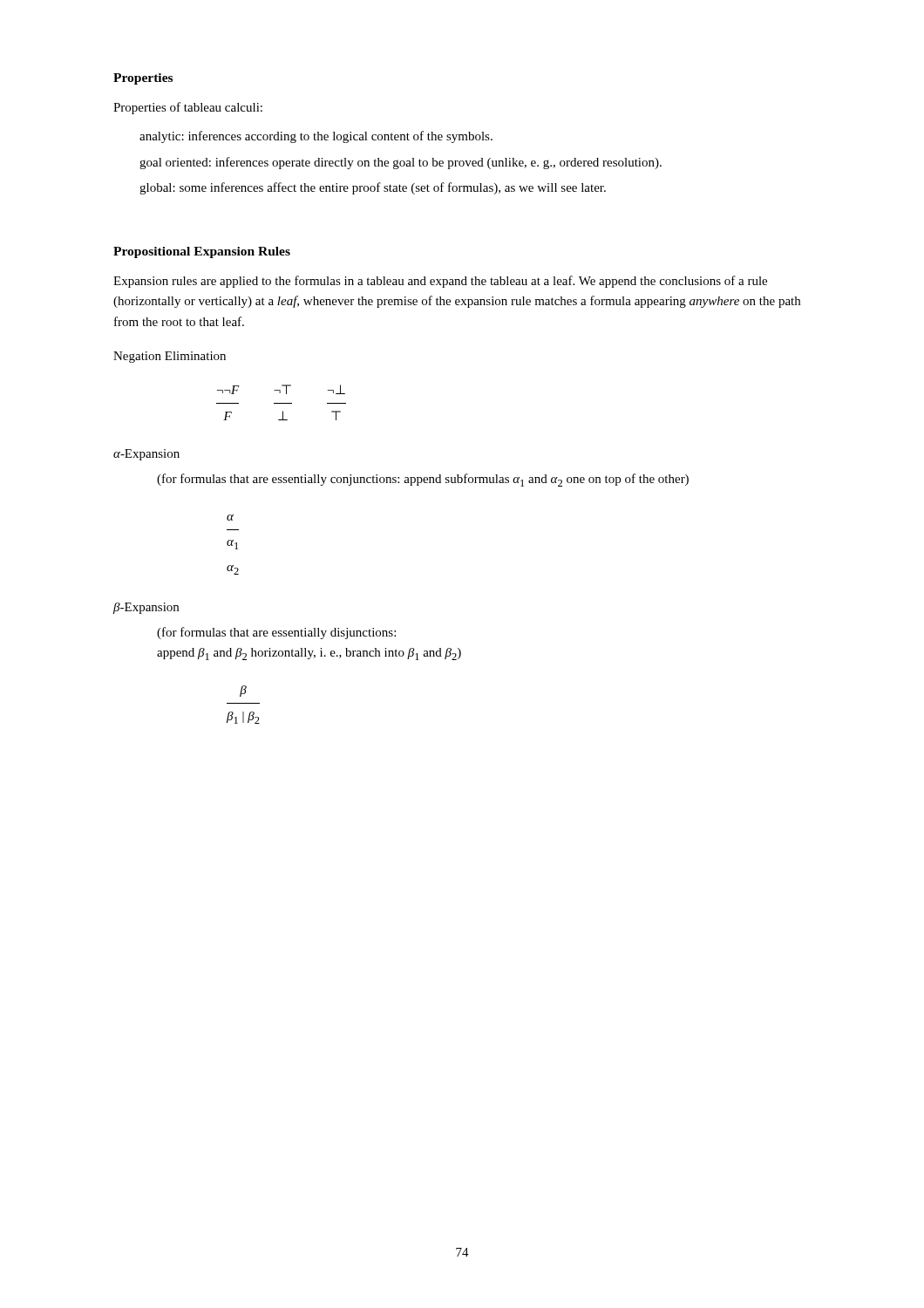Click on the formula that reads "¬¬F F ¬⊤ ⊥ ¬⊥ ⊤"
The height and width of the screenshot is (1308, 924).
point(281,403)
